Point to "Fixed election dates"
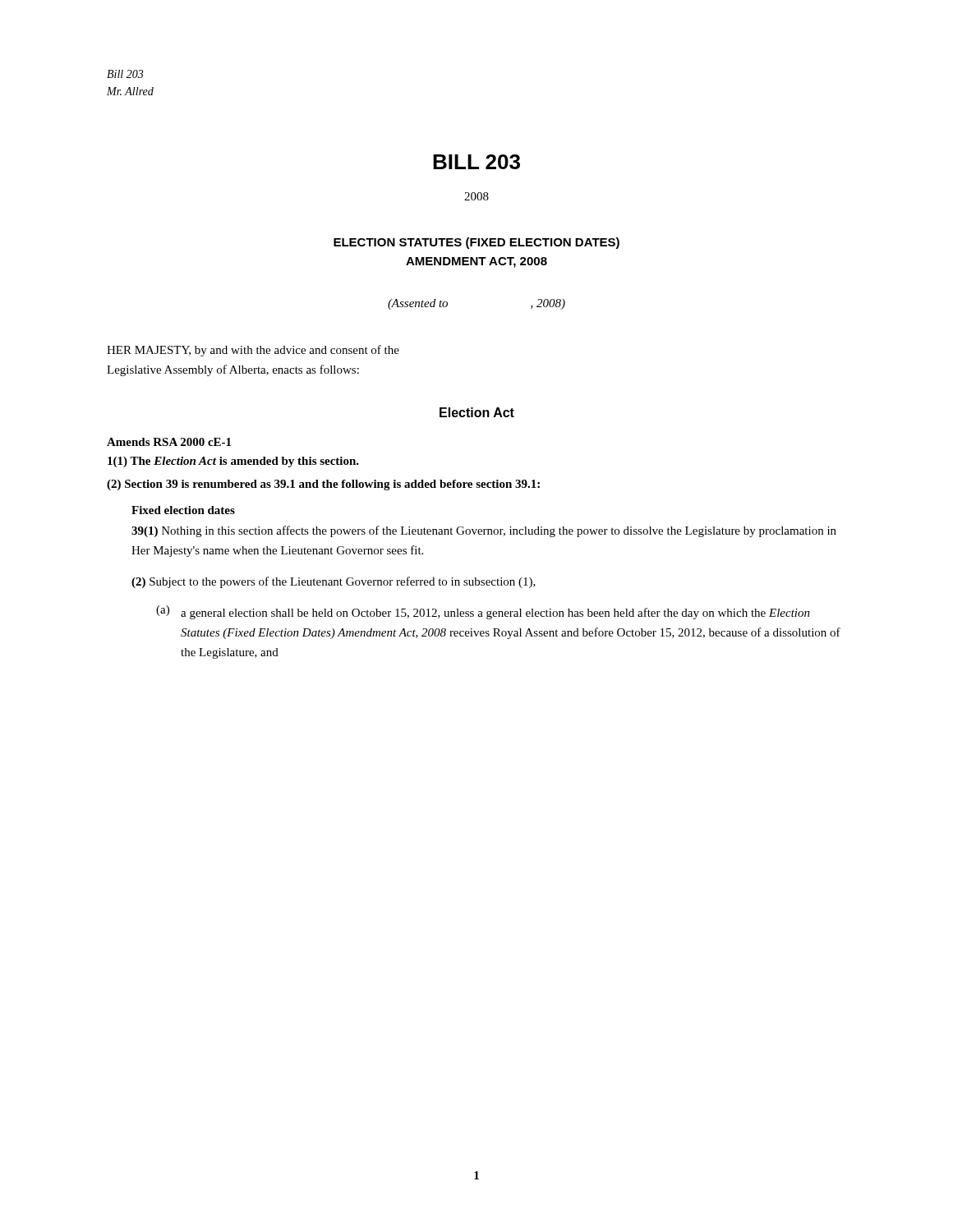The height and width of the screenshot is (1232, 953). coord(183,510)
